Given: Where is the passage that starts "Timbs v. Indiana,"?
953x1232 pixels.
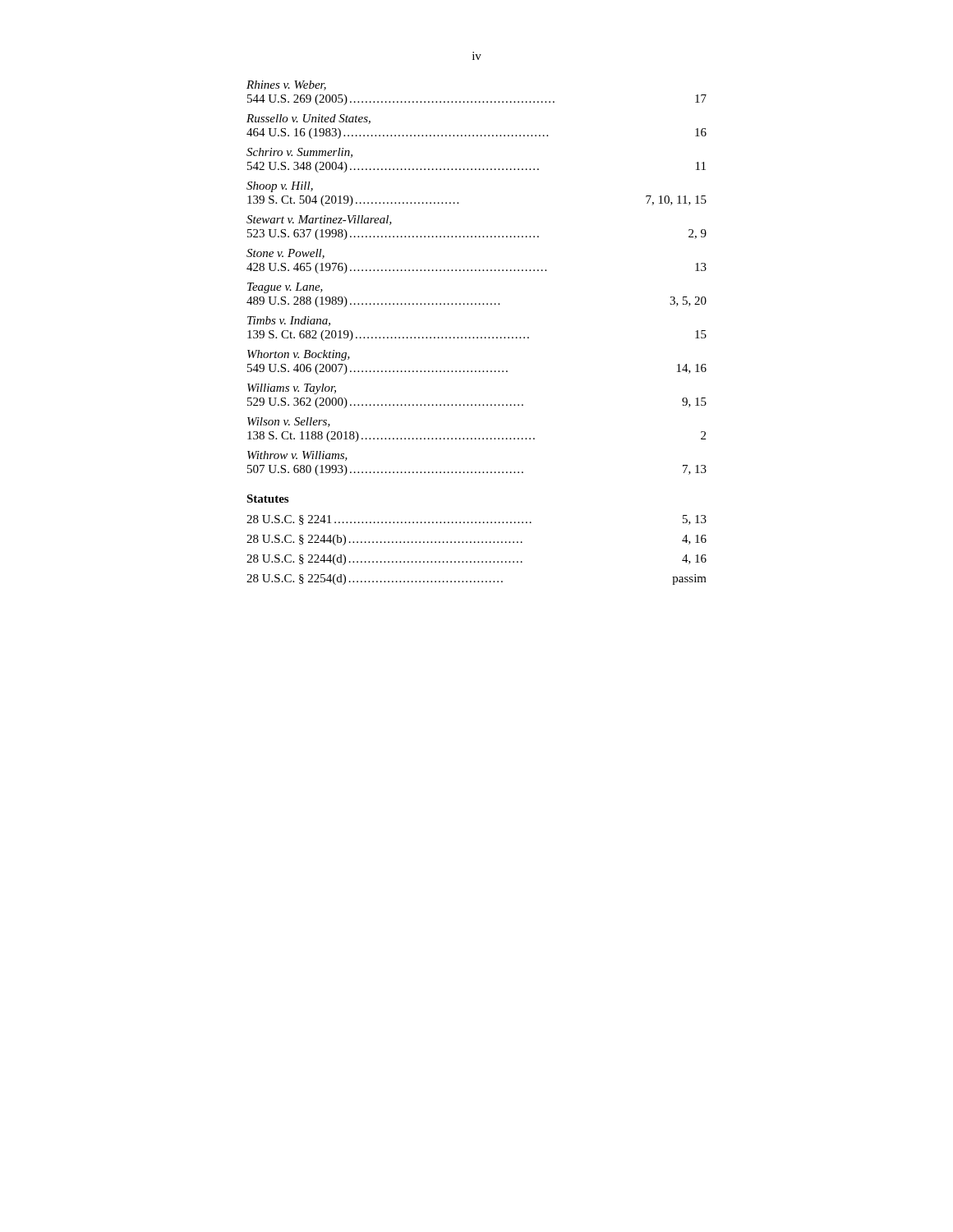Looking at the screenshot, I should point(476,328).
